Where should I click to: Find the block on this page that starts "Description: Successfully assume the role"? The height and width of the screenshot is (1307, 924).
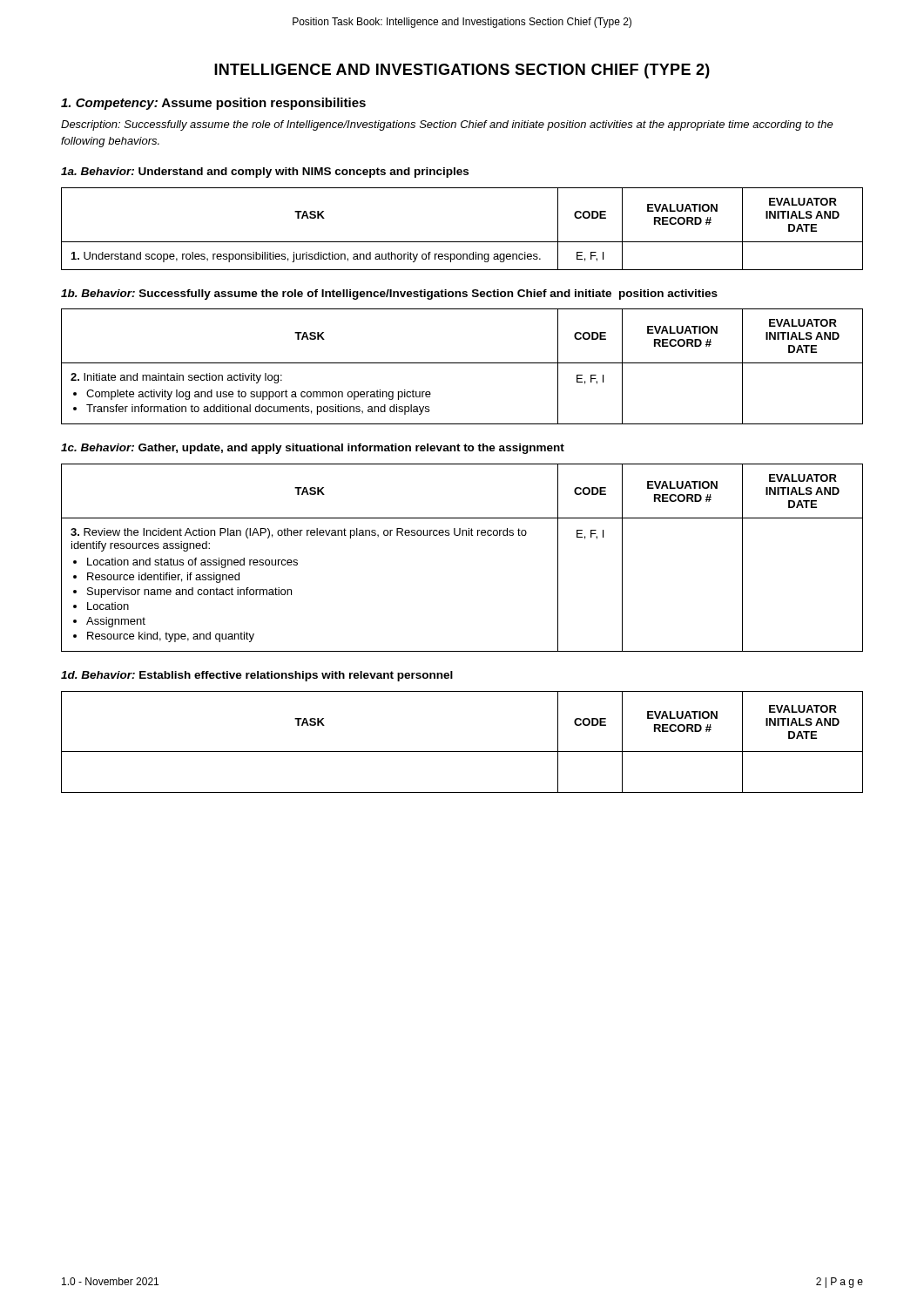[447, 132]
